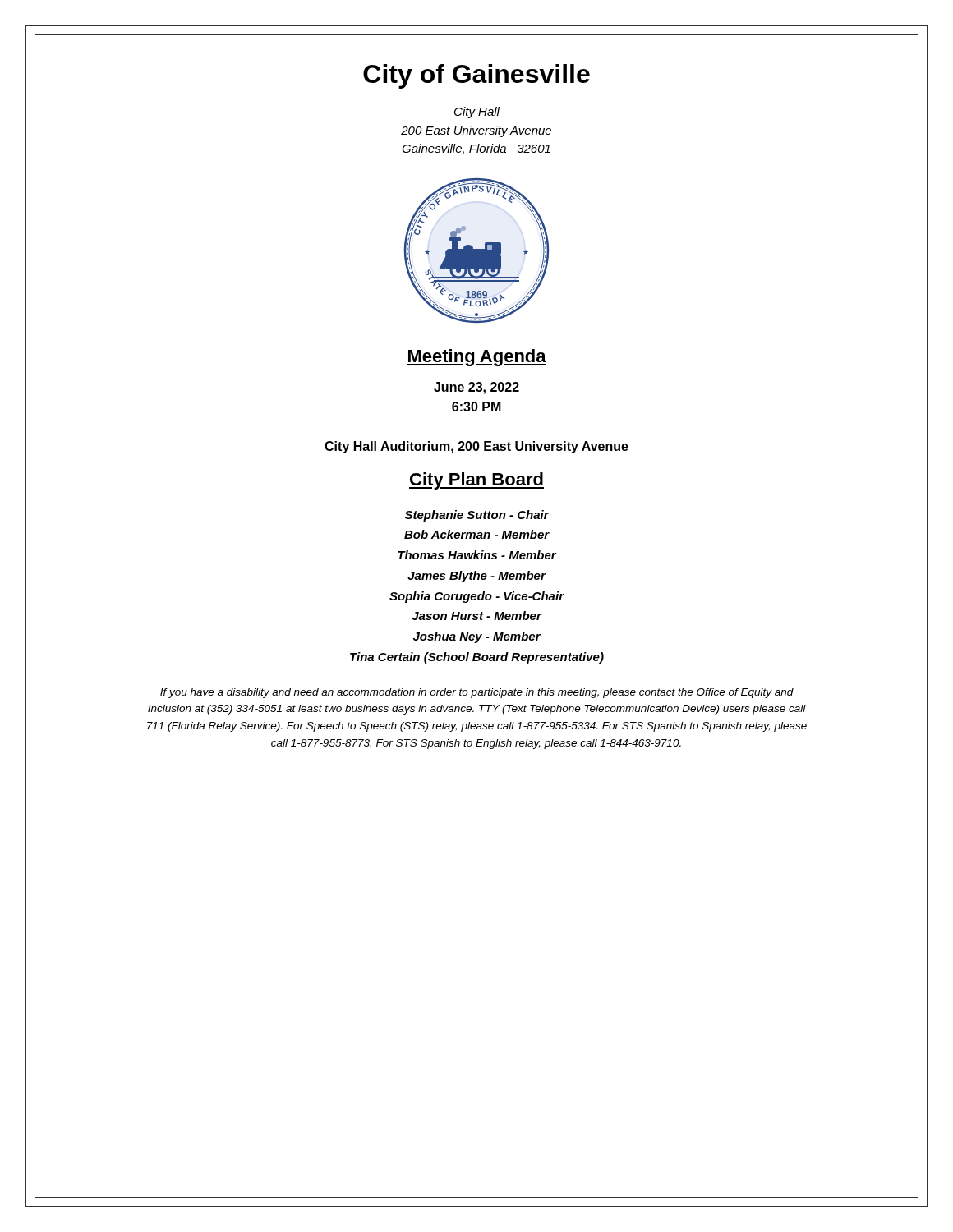Image resolution: width=953 pixels, height=1232 pixels.
Task: Navigate to the text starting "City Hall 200 East University Avenue"
Action: point(476,130)
